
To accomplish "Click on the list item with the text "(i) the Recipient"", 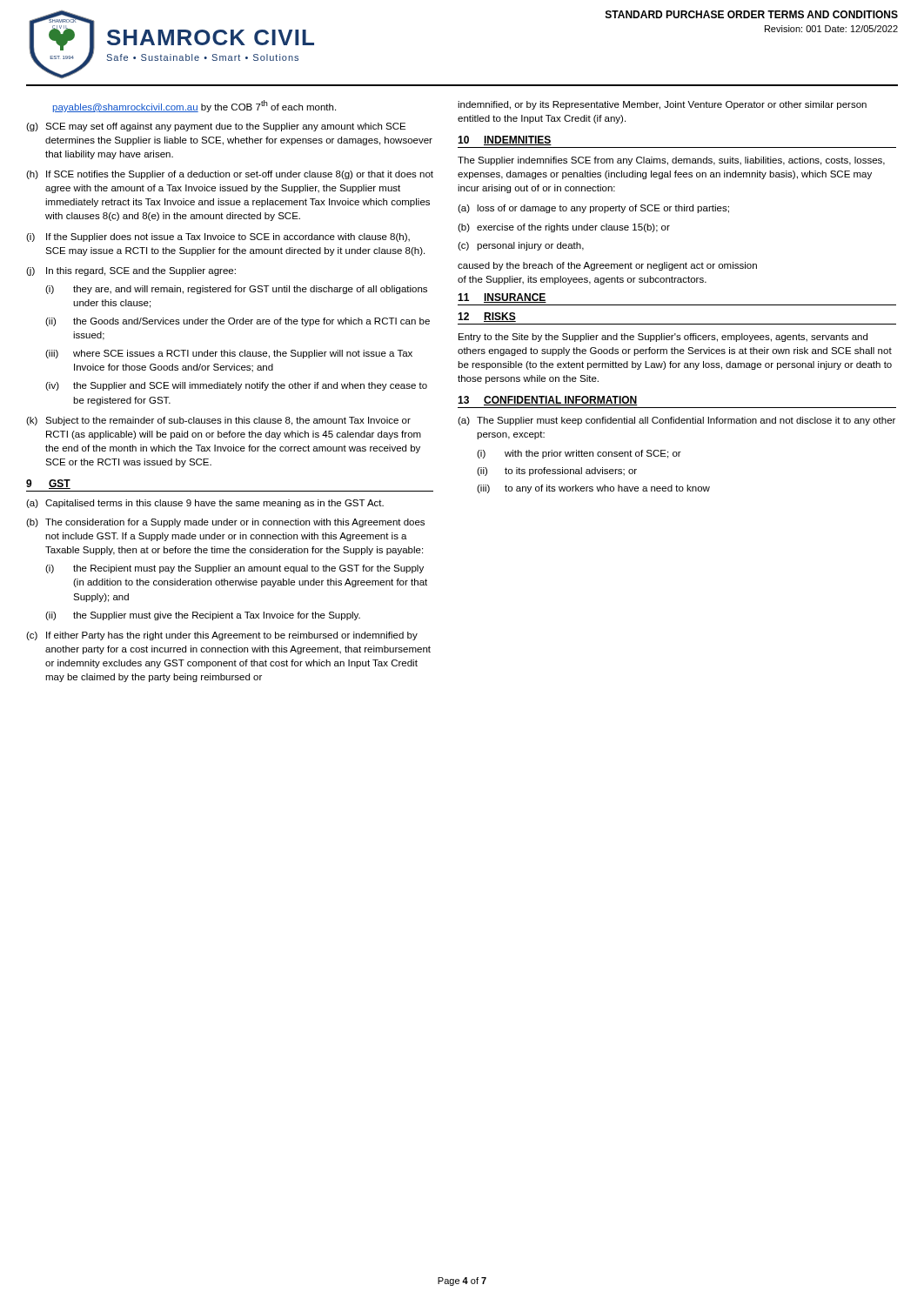I will click(x=239, y=582).
